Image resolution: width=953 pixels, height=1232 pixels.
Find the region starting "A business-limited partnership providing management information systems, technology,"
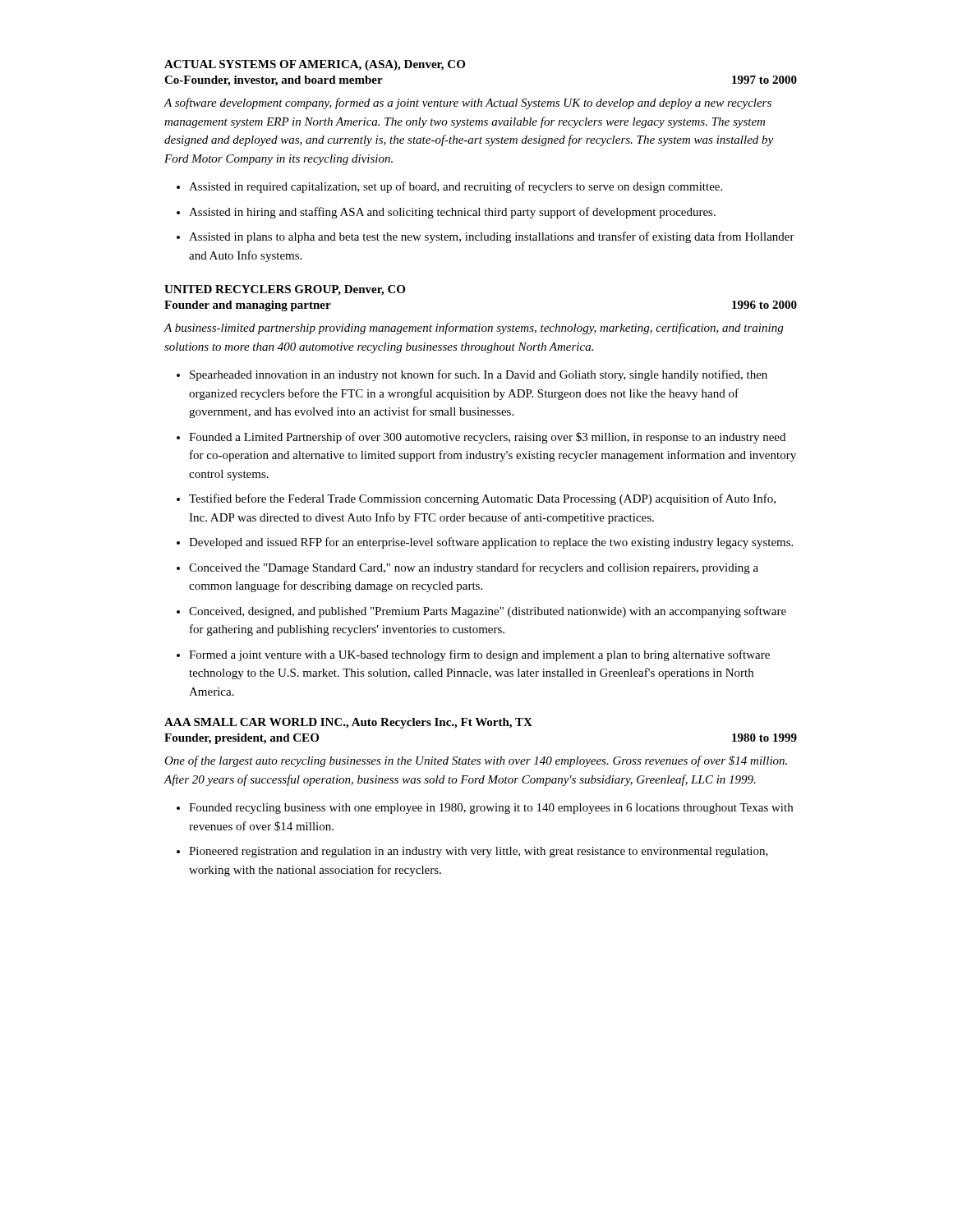point(474,337)
